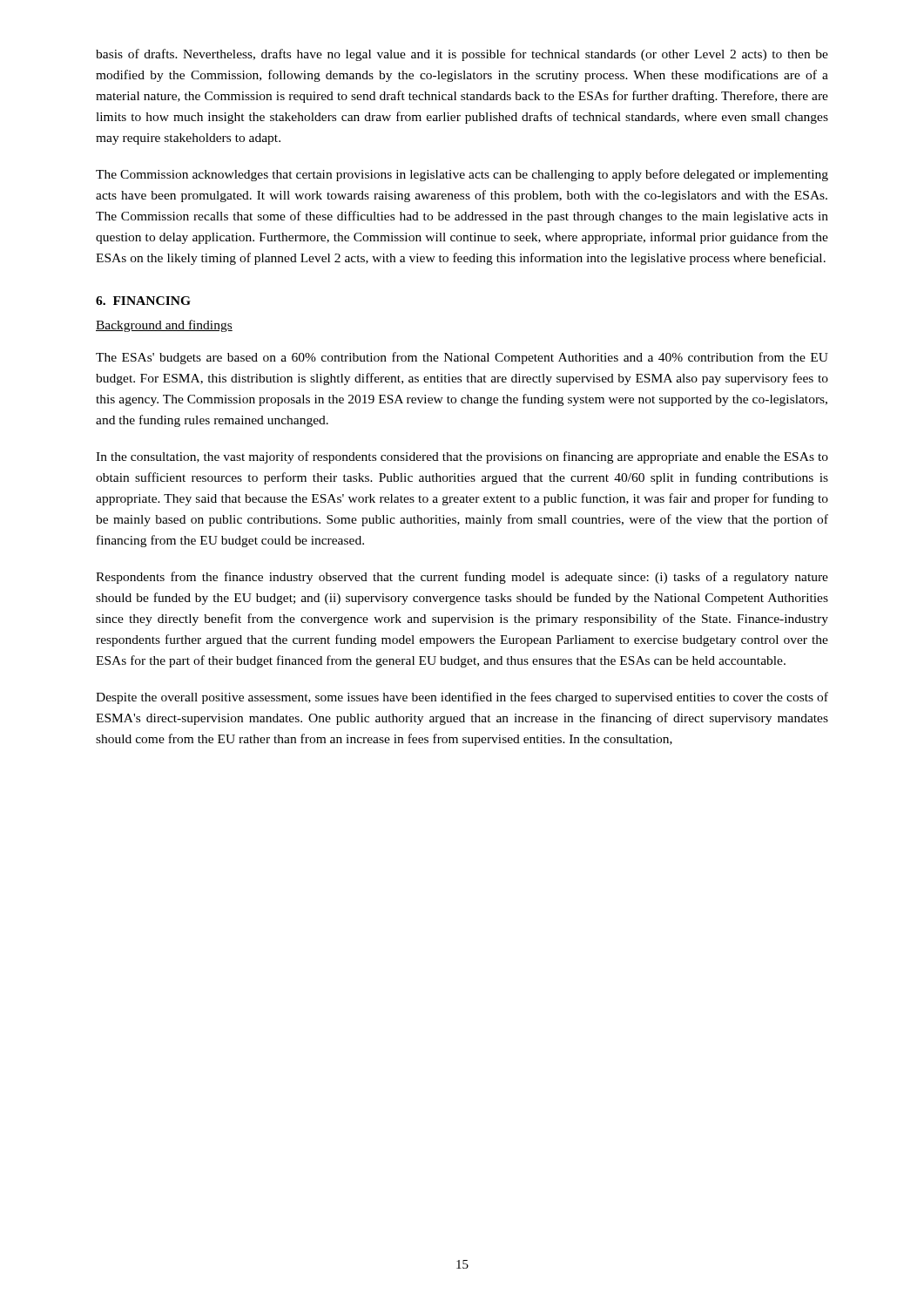Find the text block that says "In the consultation,"
This screenshot has width=924, height=1307.
pos(462,499)
